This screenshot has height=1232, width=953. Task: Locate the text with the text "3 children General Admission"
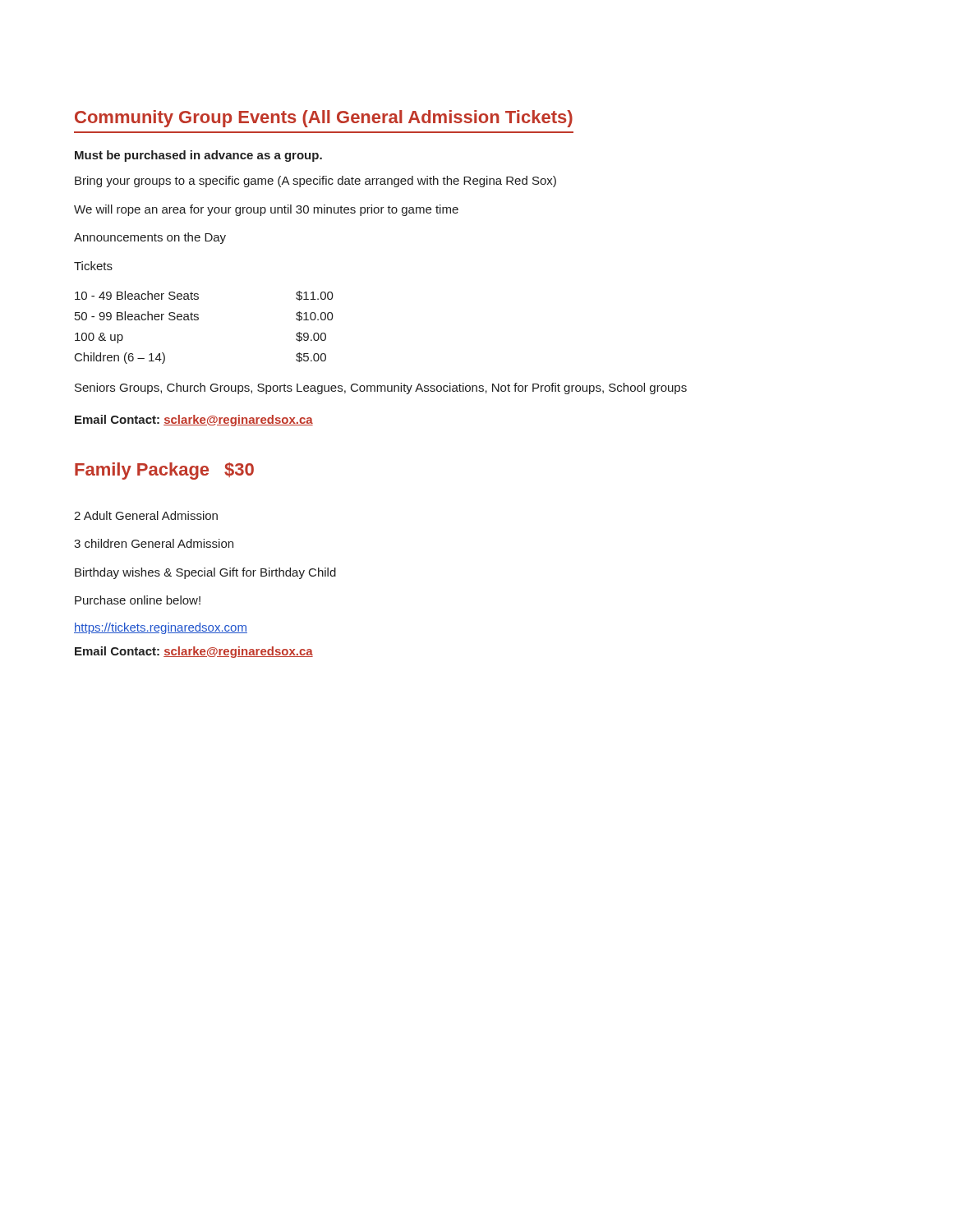(x=154, y=543)
